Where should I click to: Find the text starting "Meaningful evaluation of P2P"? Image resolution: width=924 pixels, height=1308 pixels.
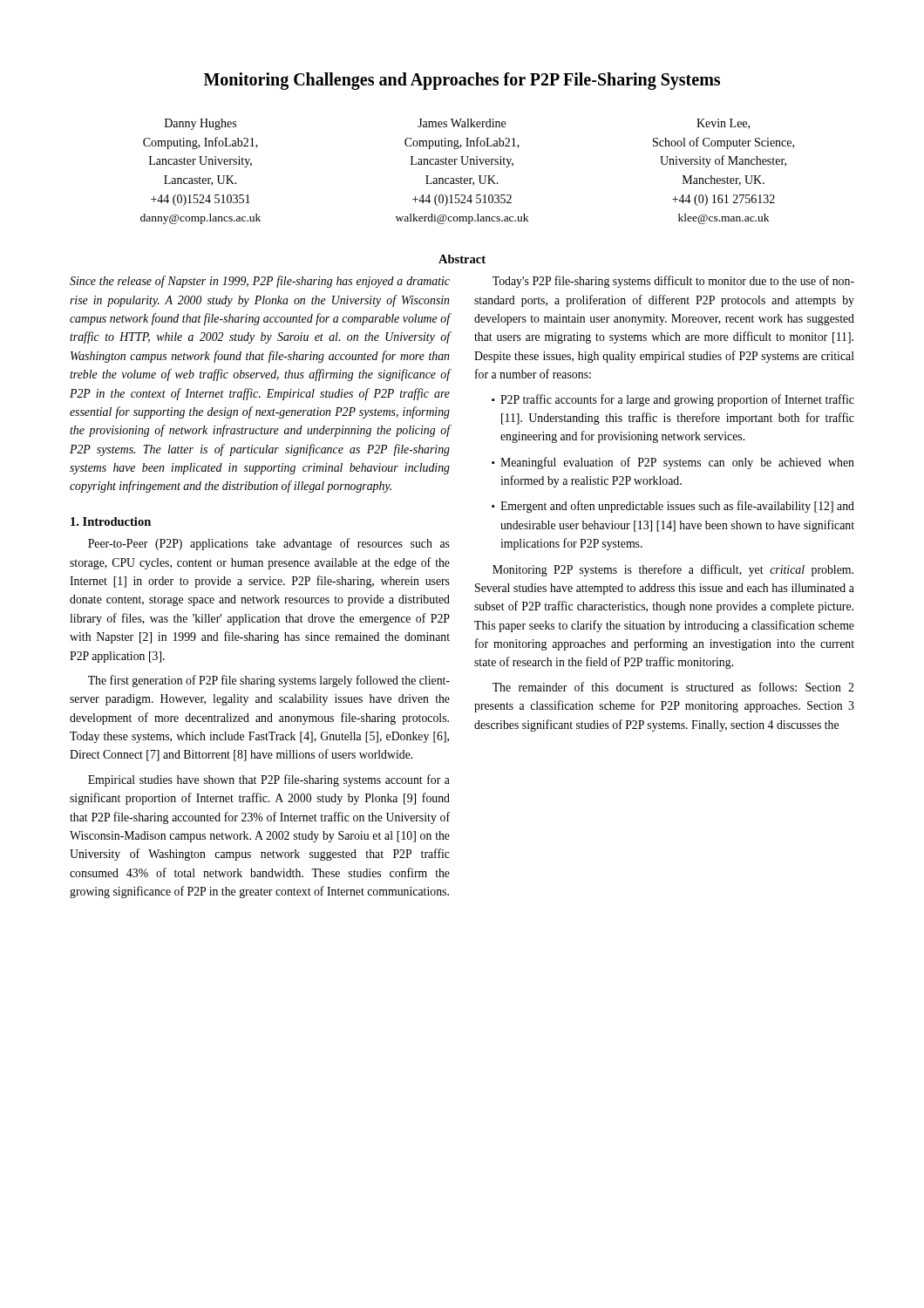(677, 472)
